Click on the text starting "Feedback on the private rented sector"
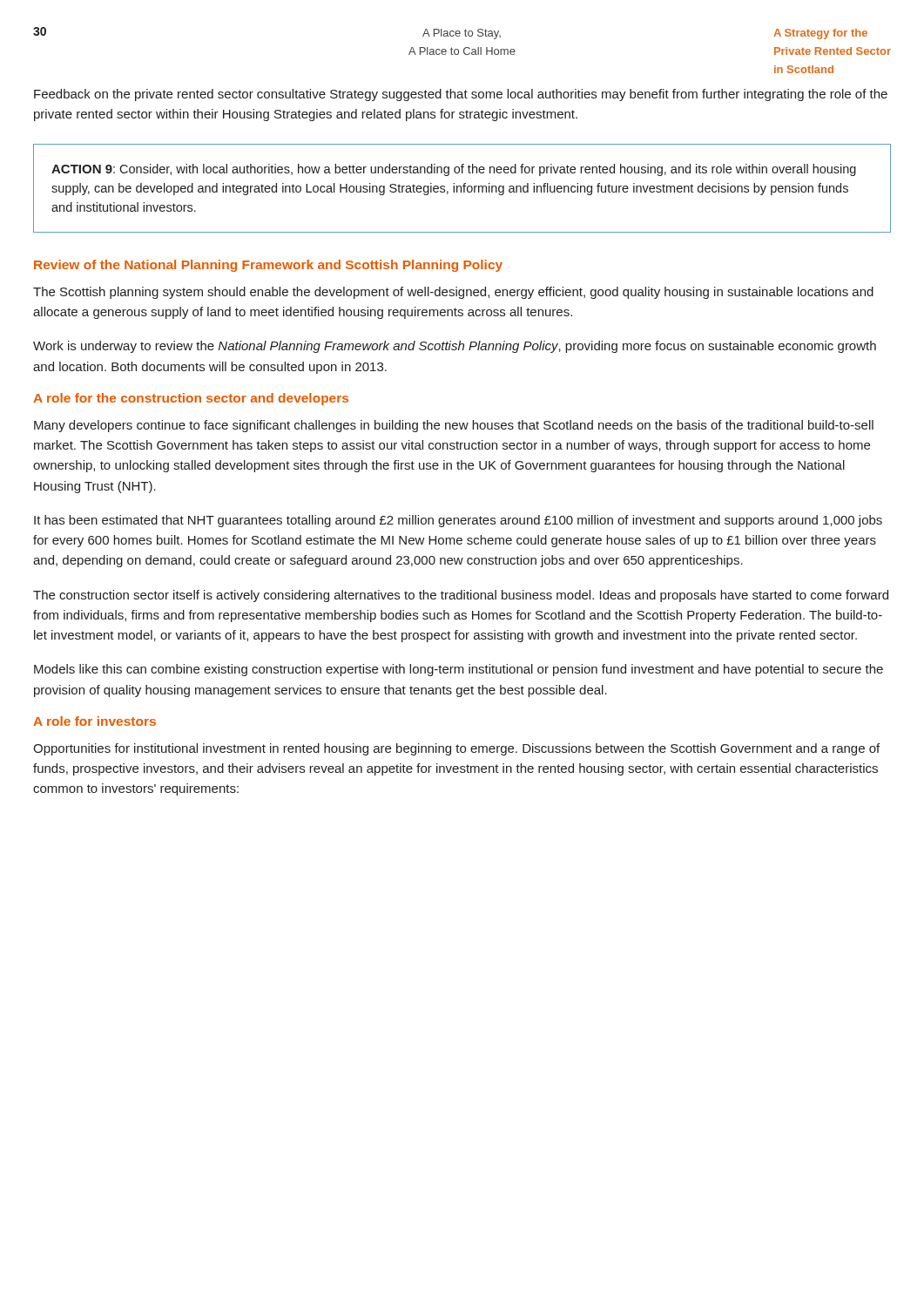The height and width of the screenshot is (1307, 924). [x=460, y=104]
